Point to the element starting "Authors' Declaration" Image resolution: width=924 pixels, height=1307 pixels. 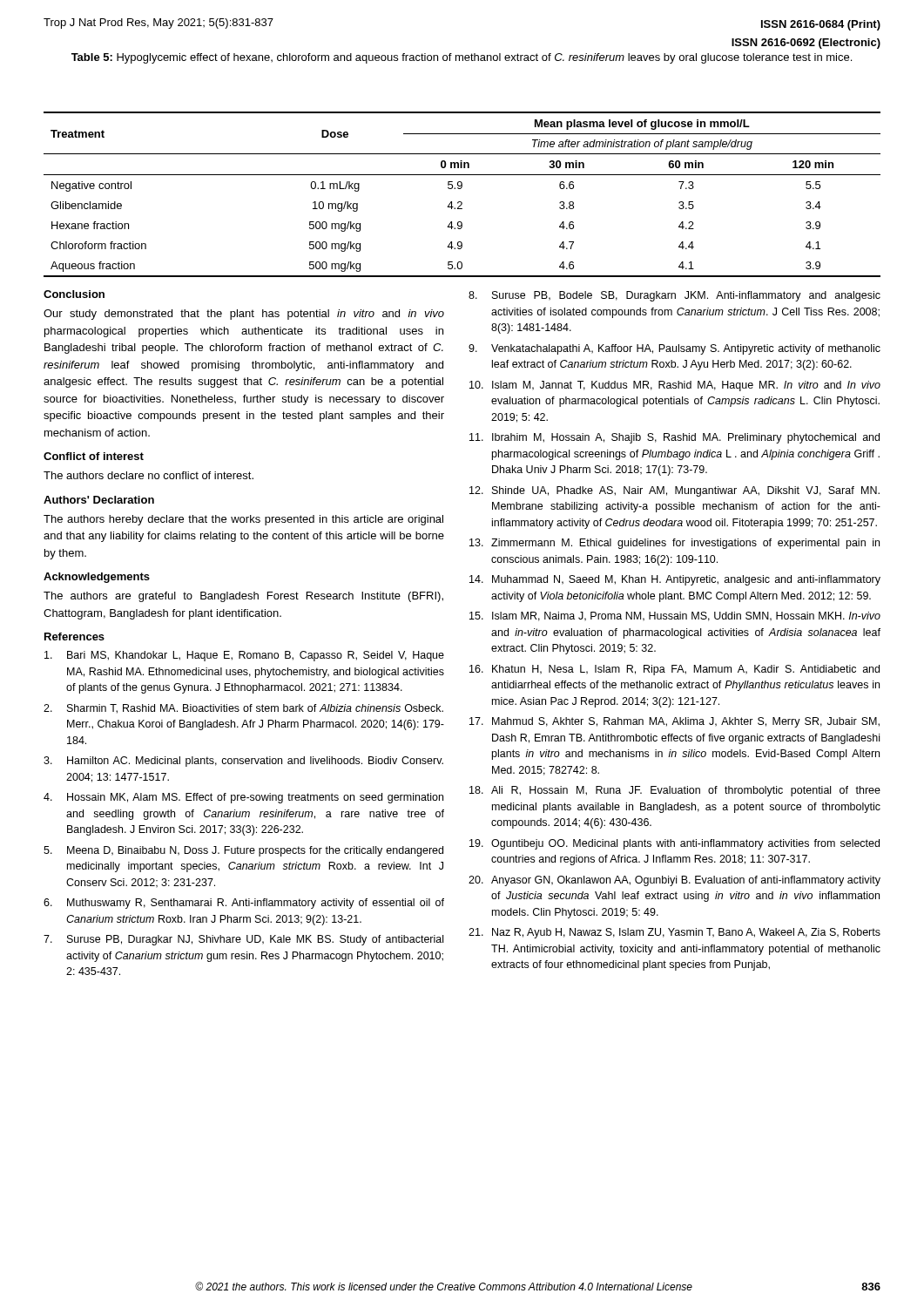pyautogui.click(x=99, y=499)
